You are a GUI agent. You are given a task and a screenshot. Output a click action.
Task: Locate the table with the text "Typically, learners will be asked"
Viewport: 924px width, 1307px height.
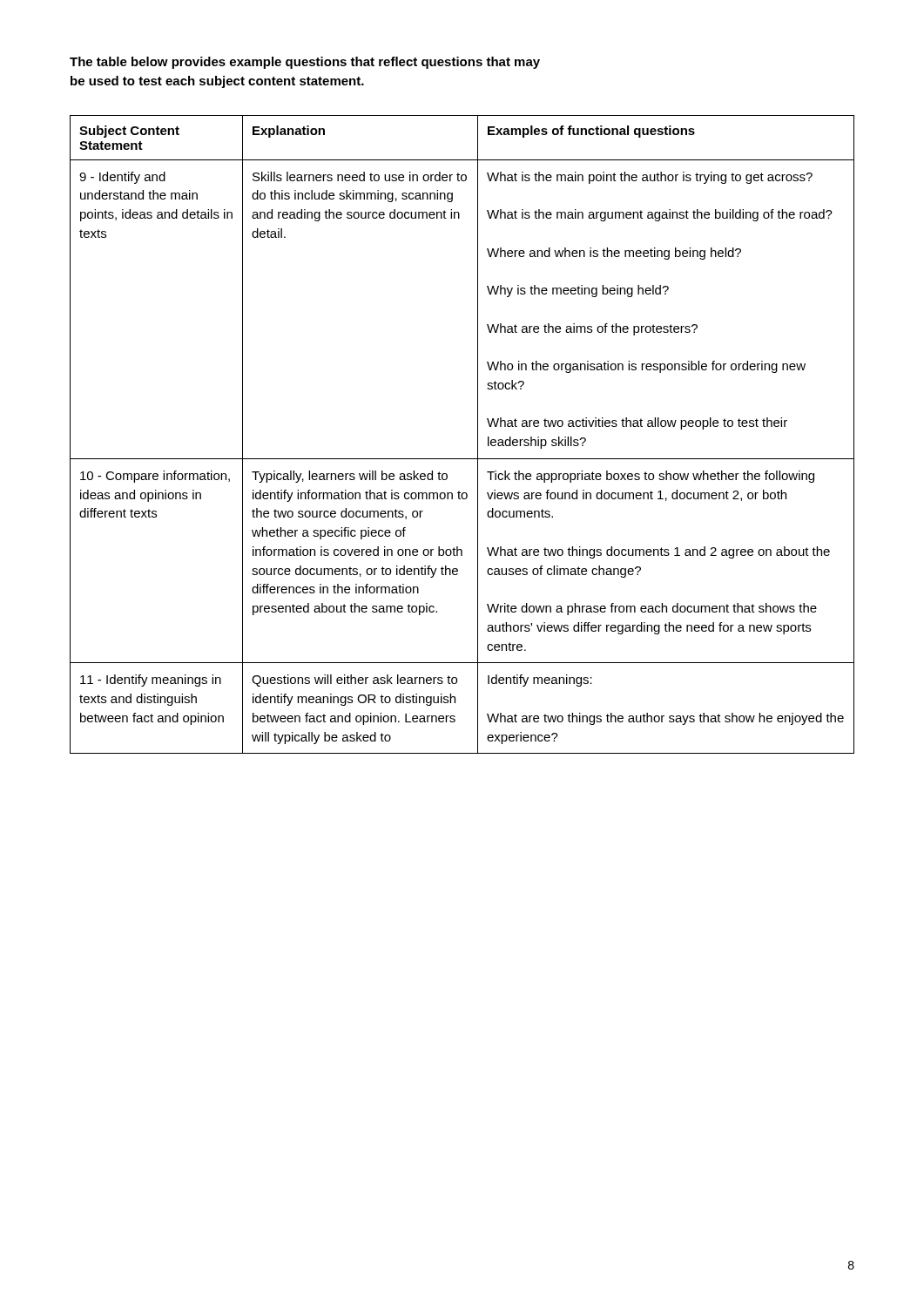click(x=462, y=434)
